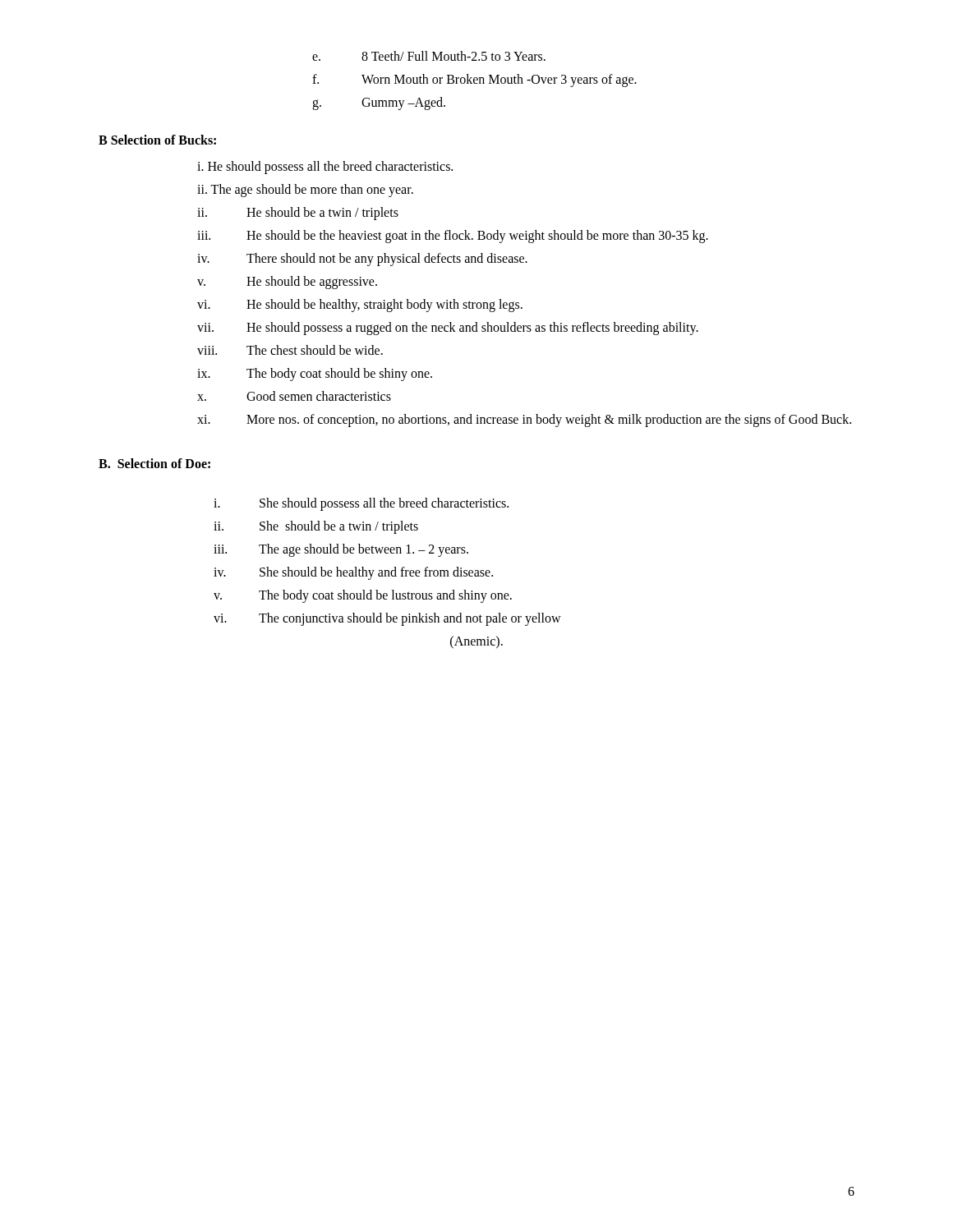Select the block starting "B Selection of Bucks:"
This screenshot has width=953, height=1232.
(158, 140)
